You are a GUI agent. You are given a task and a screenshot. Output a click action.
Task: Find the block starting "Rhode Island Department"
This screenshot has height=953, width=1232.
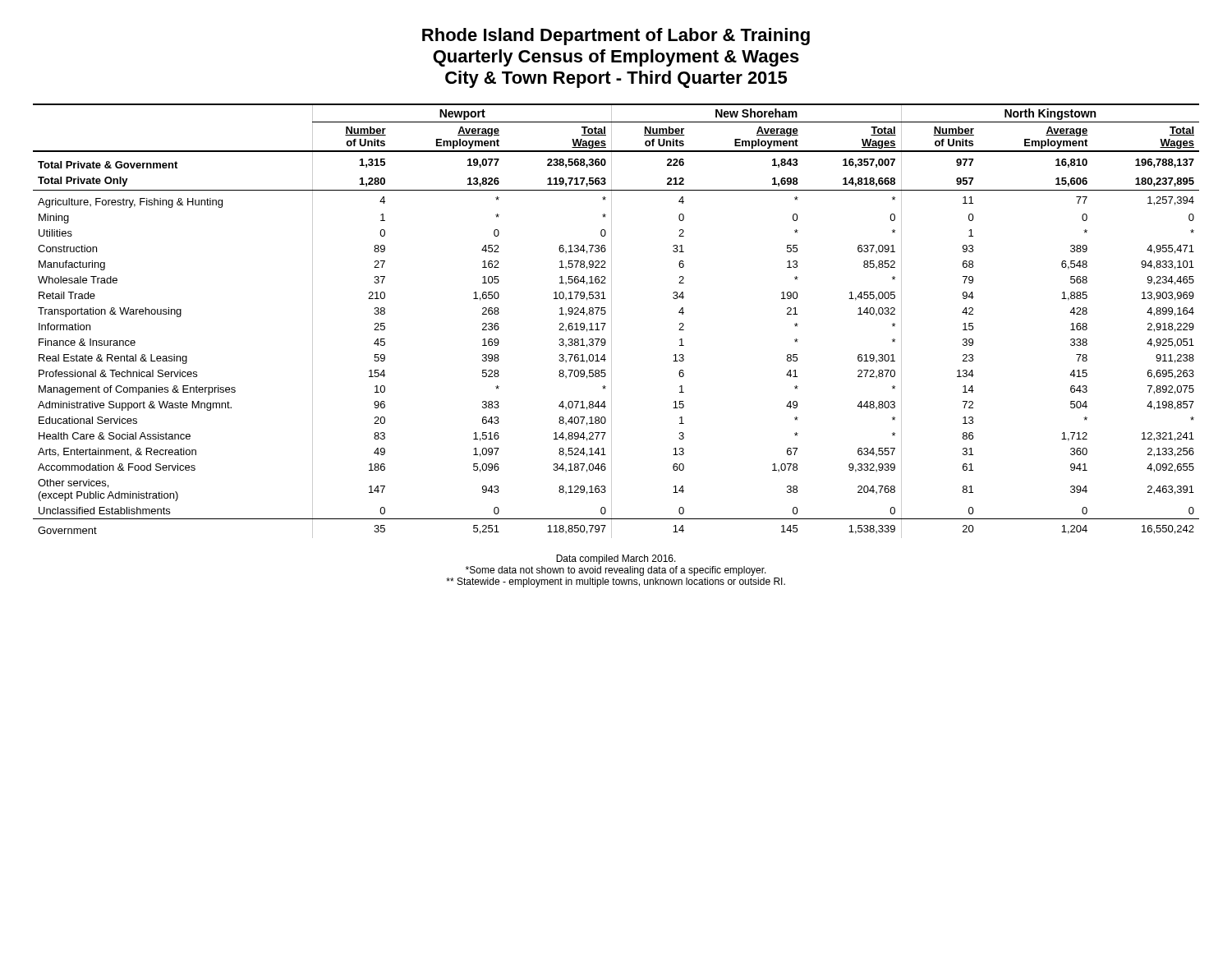point(616,57)
